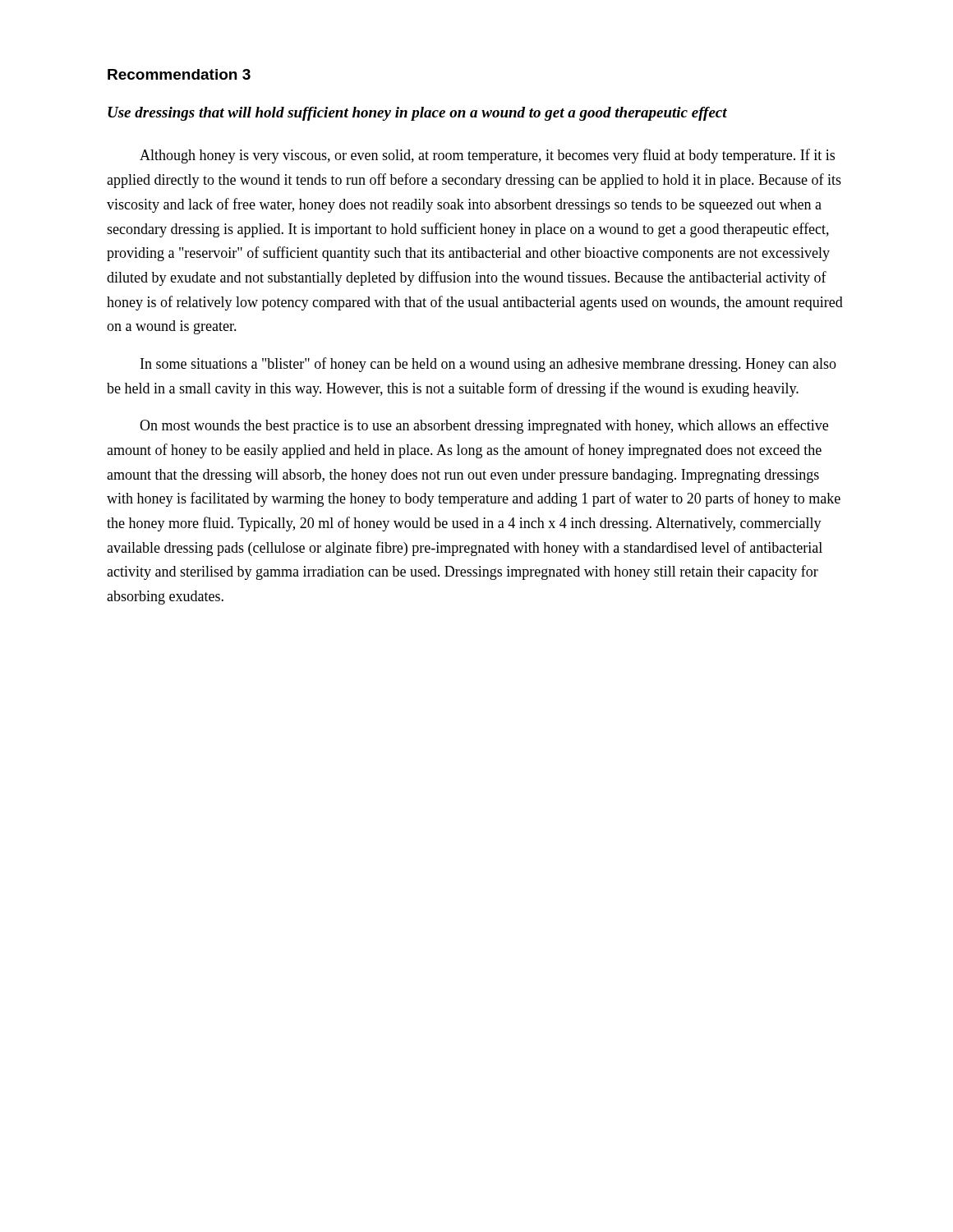Locate the passage starting "On most wounds the"
The image size is (953, 1232).
476,512
